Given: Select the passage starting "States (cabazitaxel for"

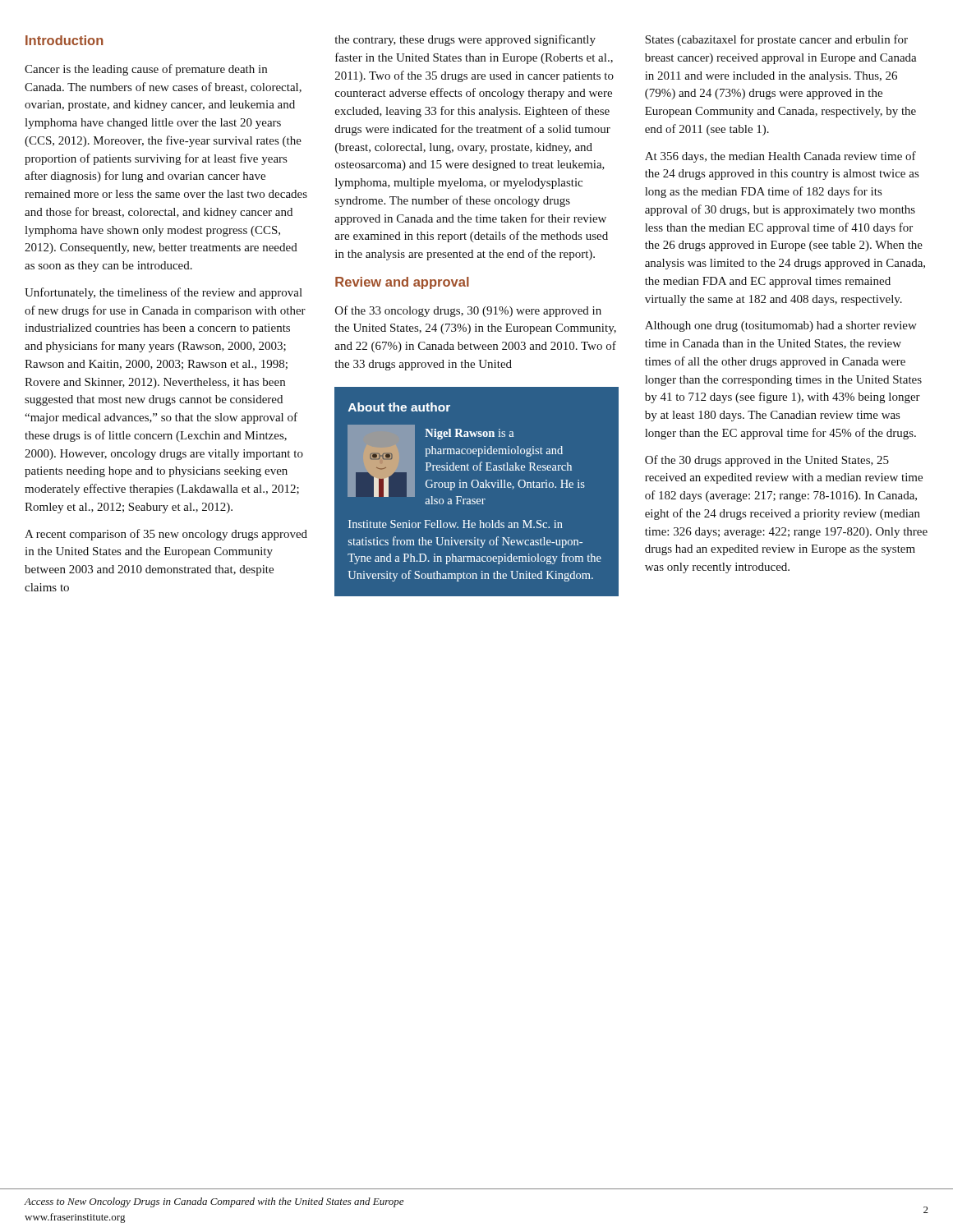Looking at the screenshot, I should [786, 85].
